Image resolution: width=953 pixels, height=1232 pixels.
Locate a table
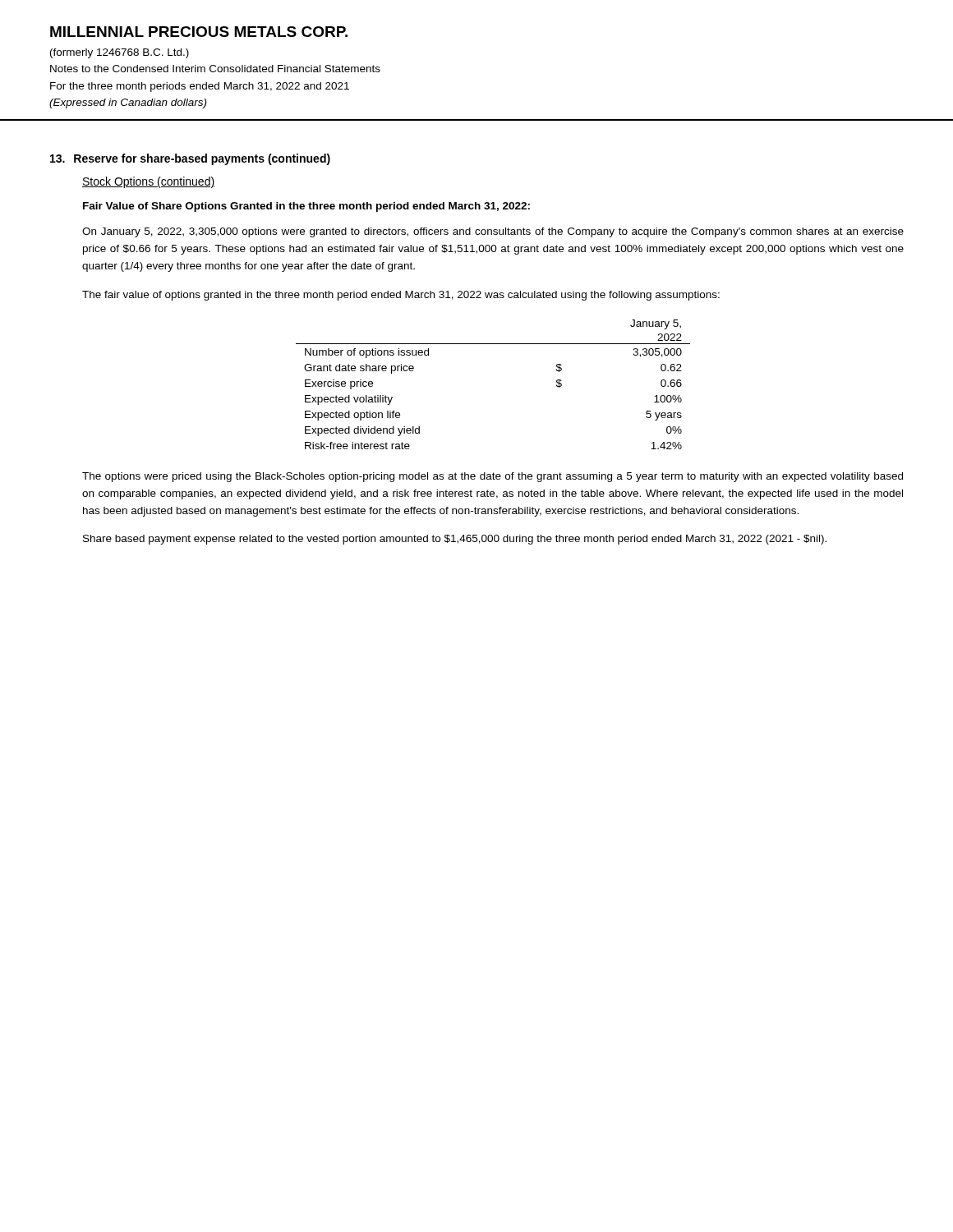click(493, 384)
